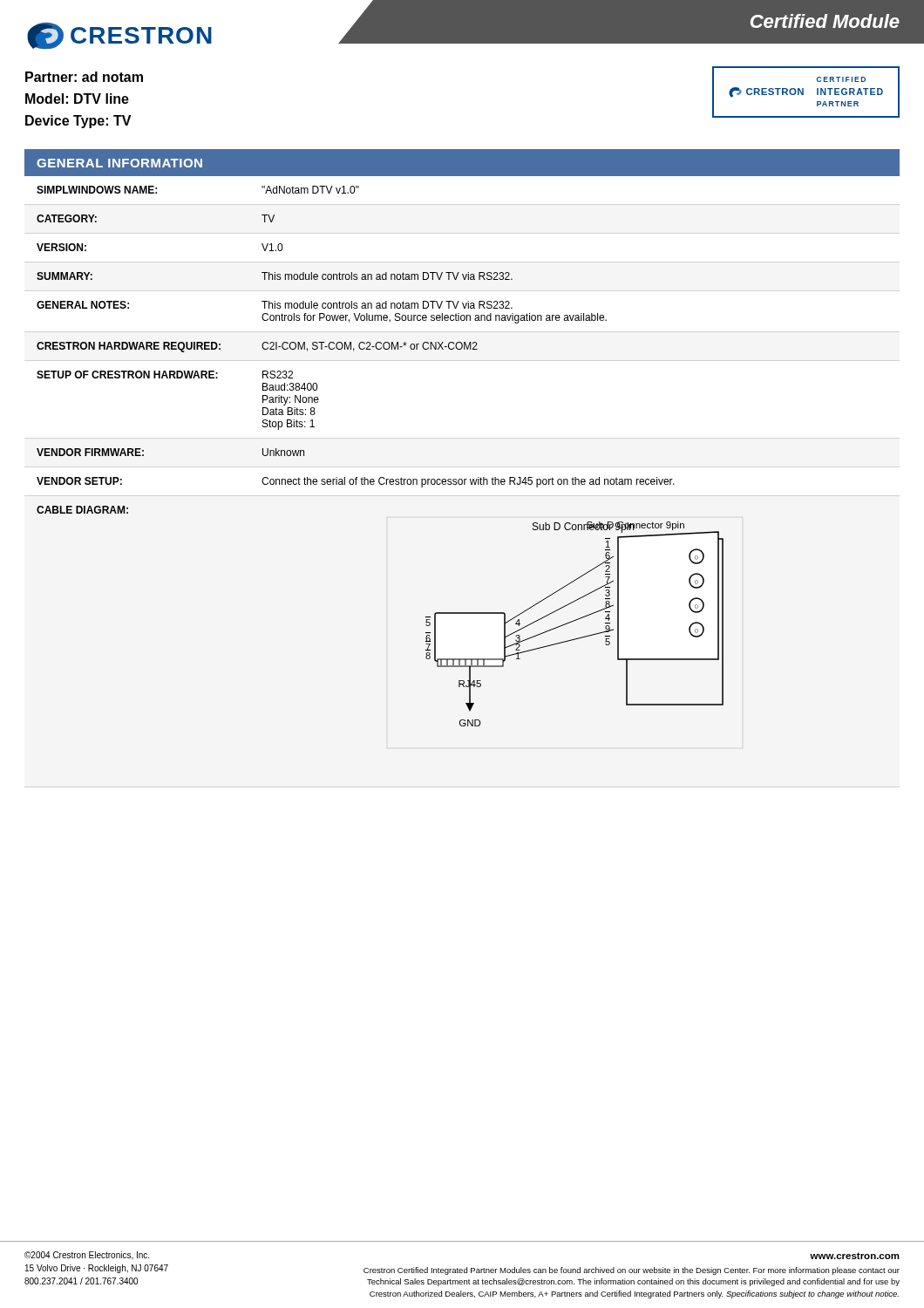
Task: Click on the schematic
Action: tap(574, 642)
